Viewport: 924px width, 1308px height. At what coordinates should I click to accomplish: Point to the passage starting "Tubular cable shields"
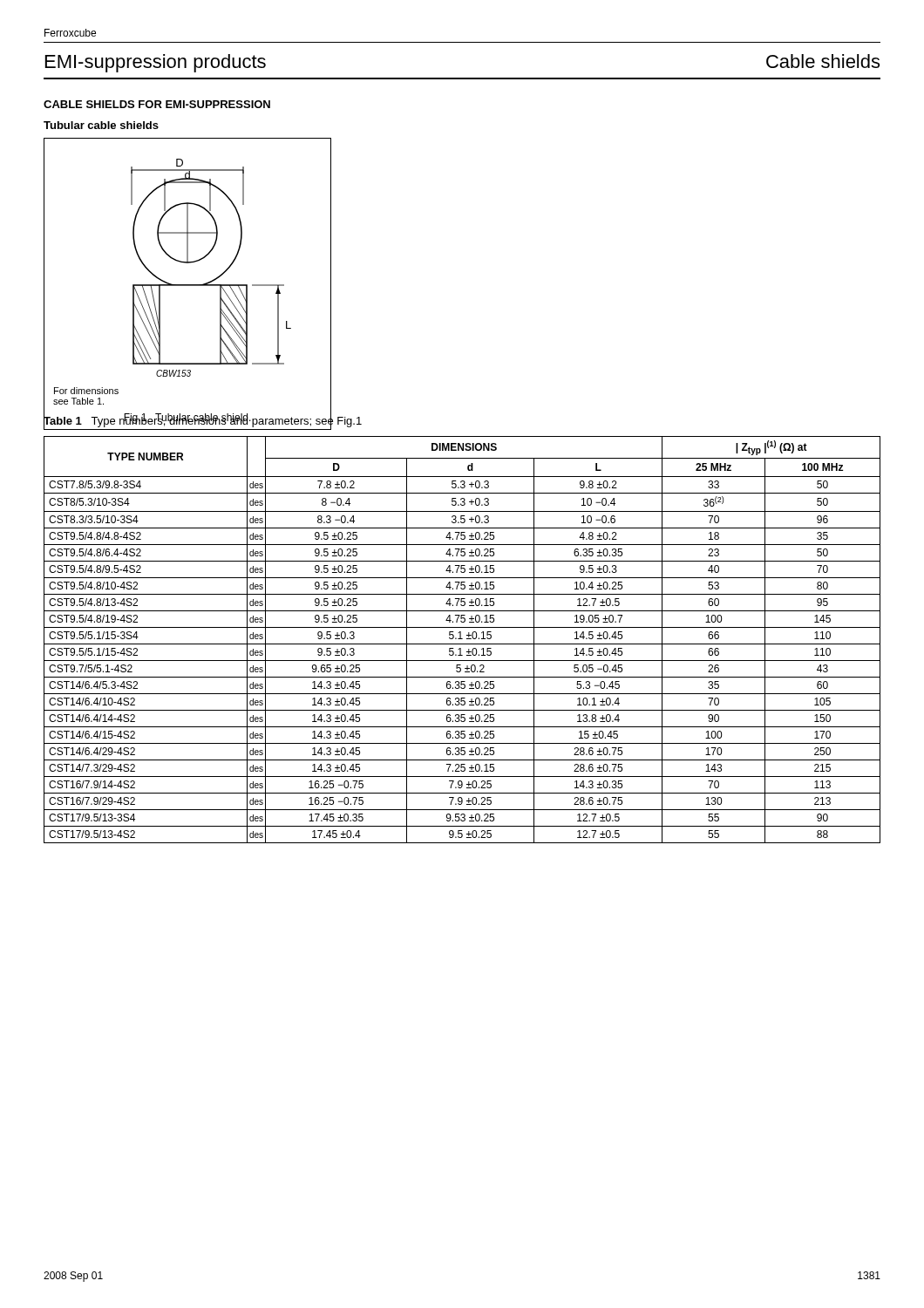pos(101,125)
